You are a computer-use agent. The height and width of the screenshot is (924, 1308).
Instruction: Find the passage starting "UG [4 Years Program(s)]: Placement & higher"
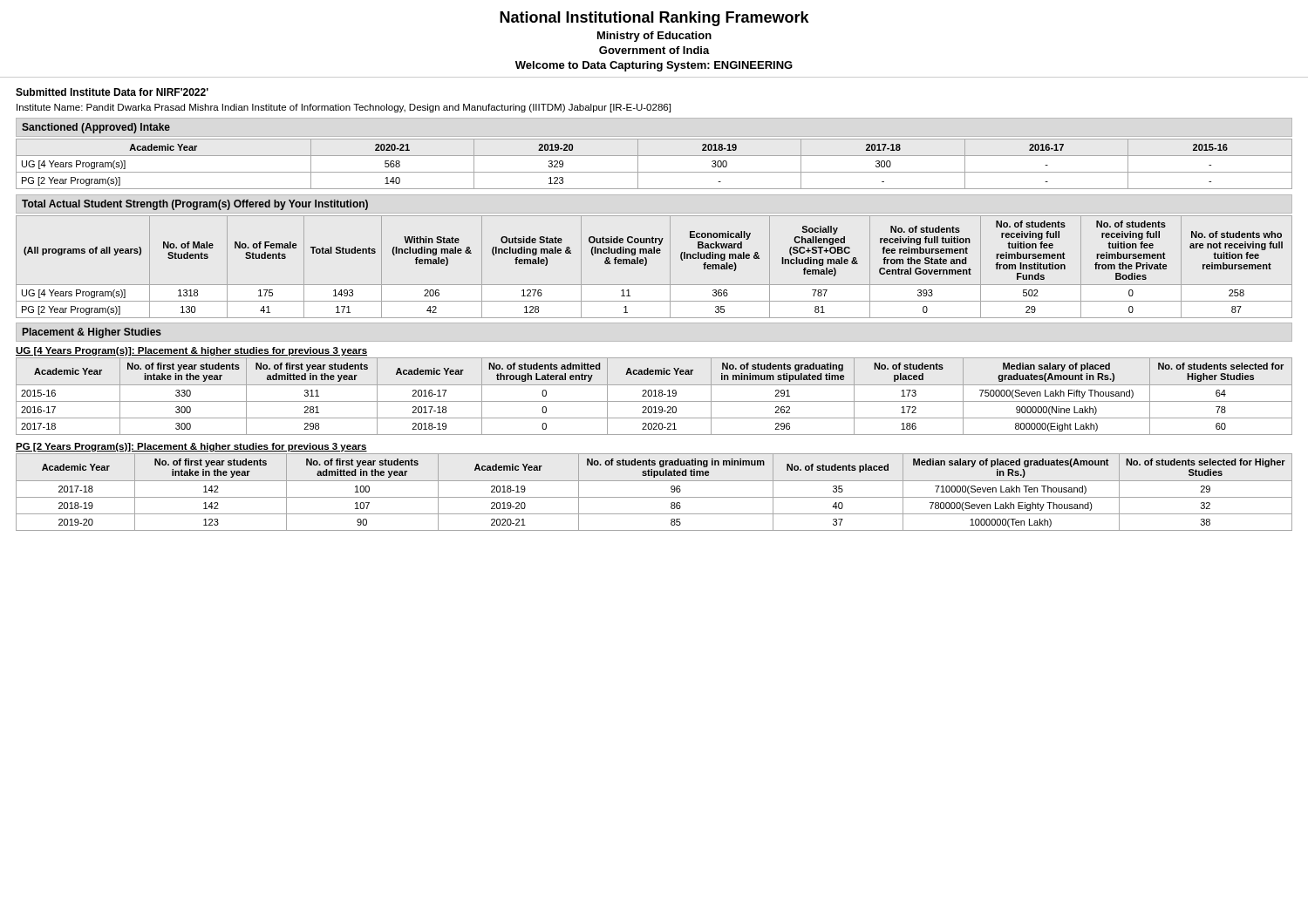click(x=191, y=350)
